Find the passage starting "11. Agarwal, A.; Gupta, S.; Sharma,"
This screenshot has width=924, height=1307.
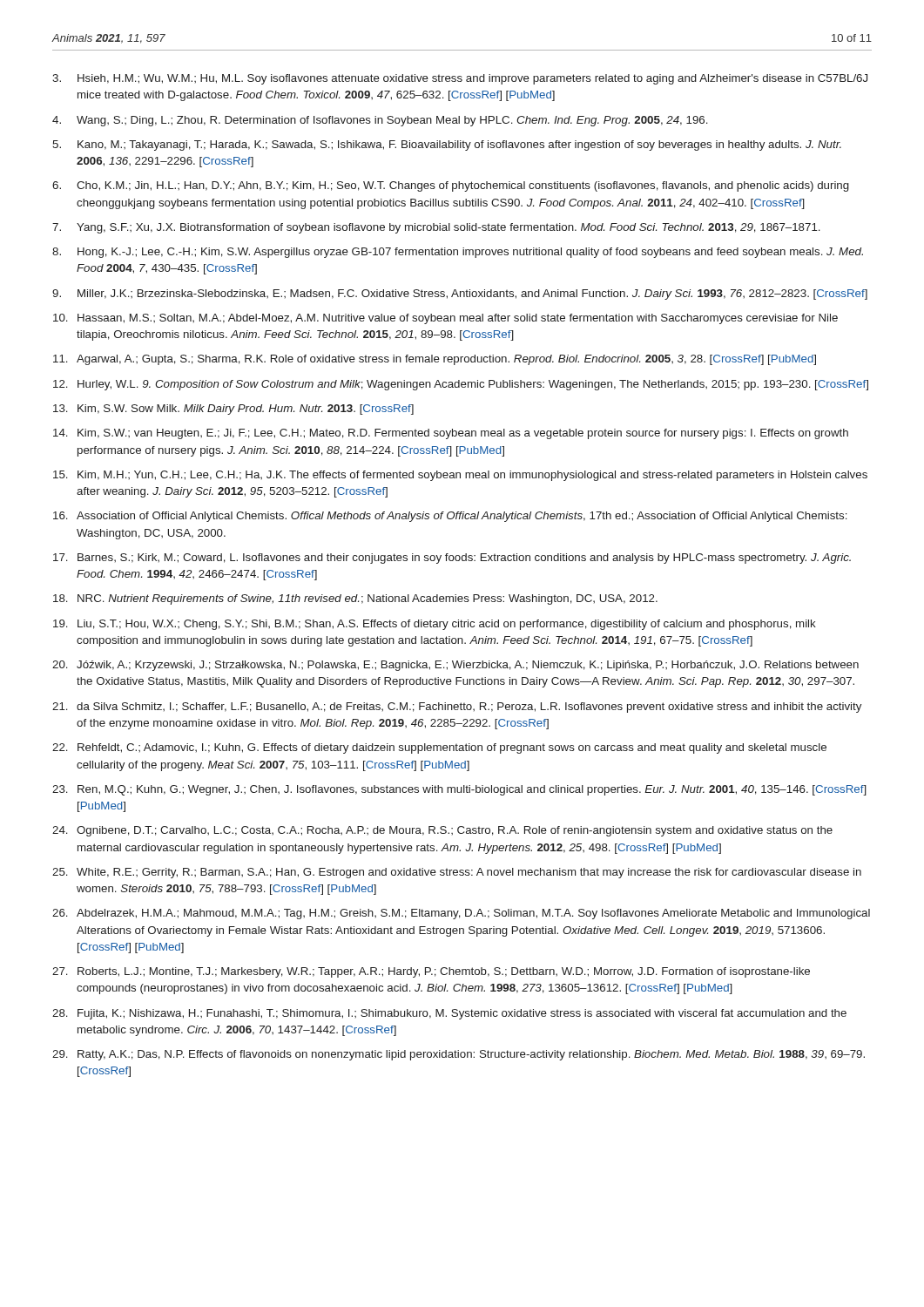coord(462,359)
